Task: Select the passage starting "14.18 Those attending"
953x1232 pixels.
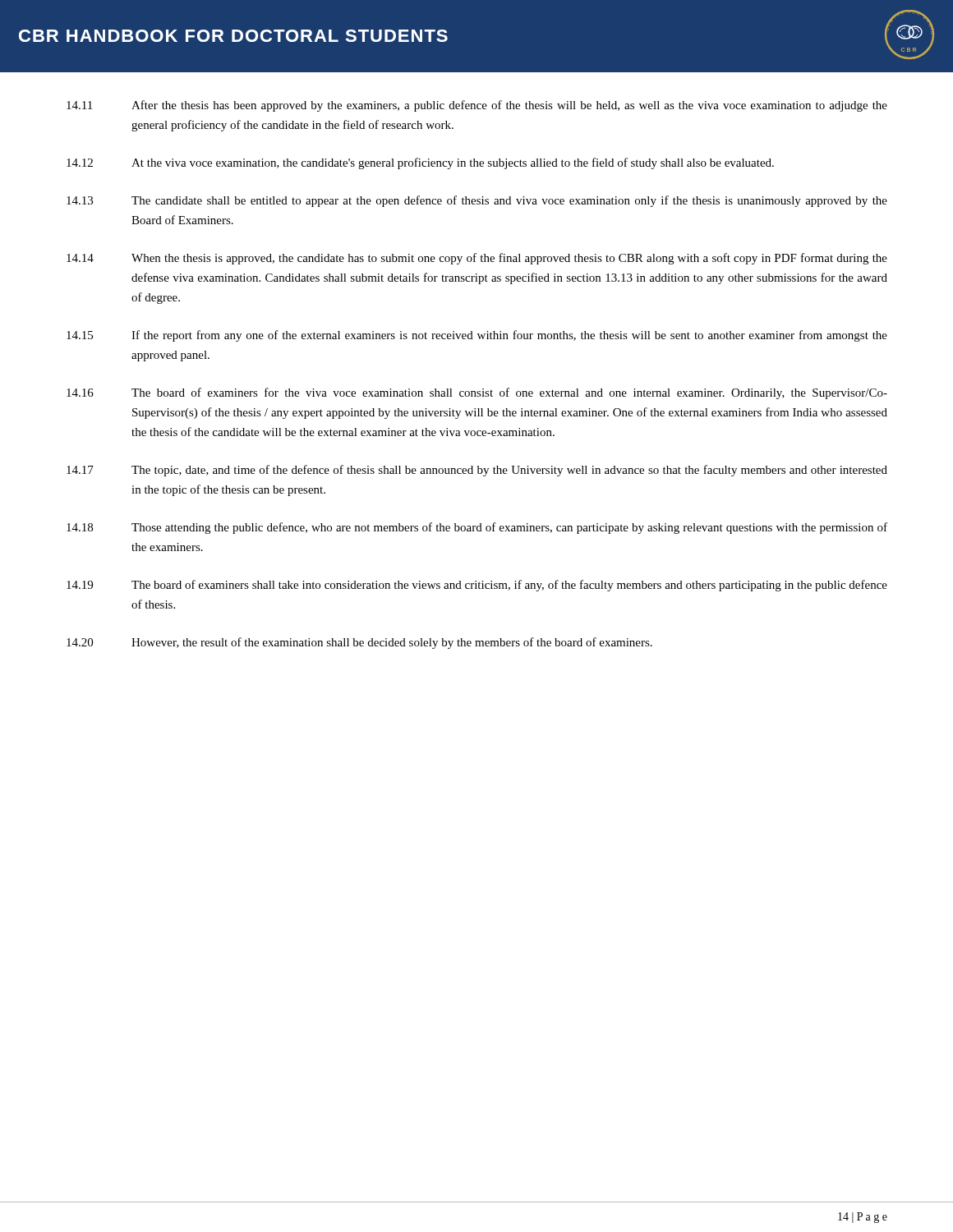Action: click(x=476, y=537)
